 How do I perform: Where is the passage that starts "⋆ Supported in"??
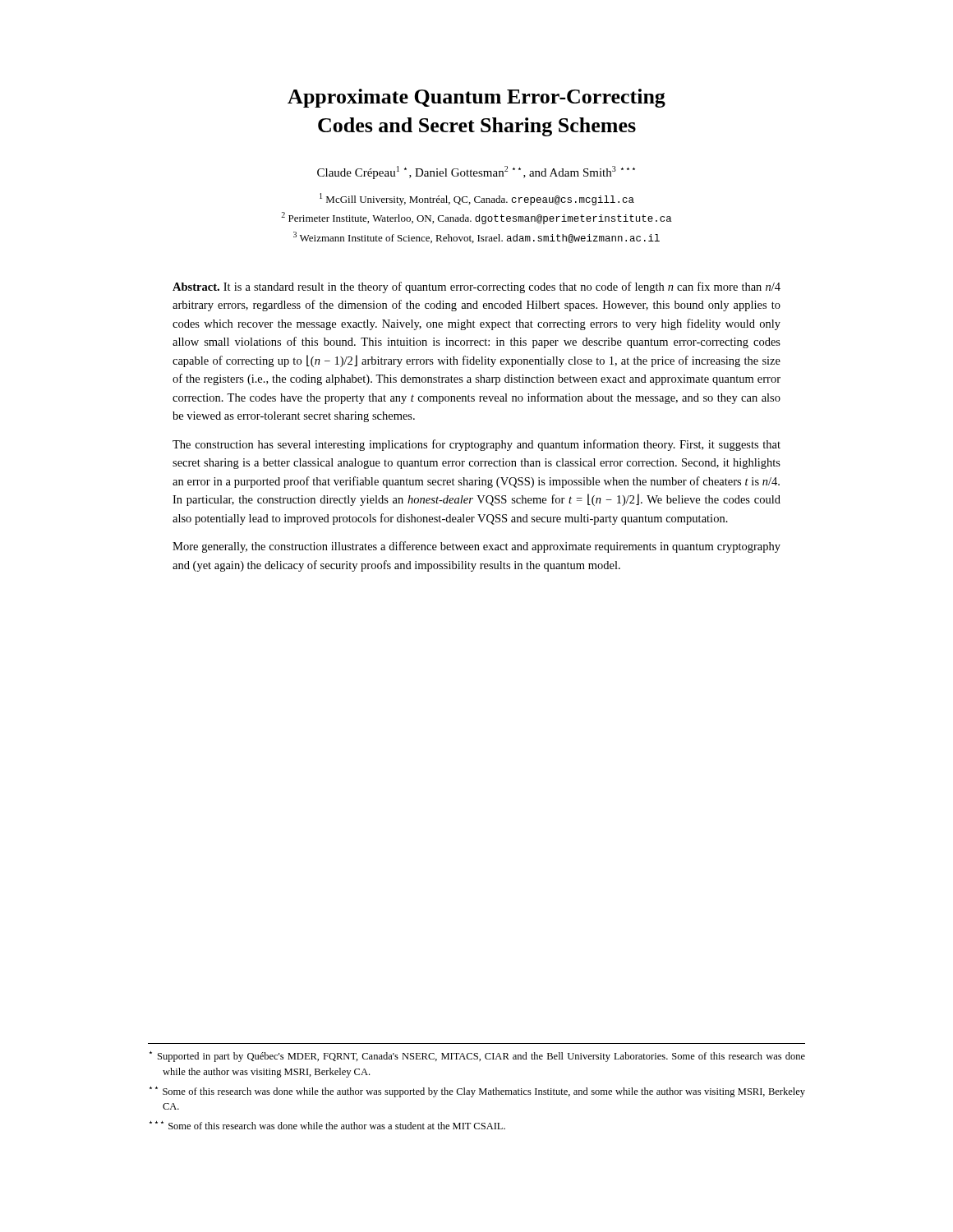[x=476, y=1063]
